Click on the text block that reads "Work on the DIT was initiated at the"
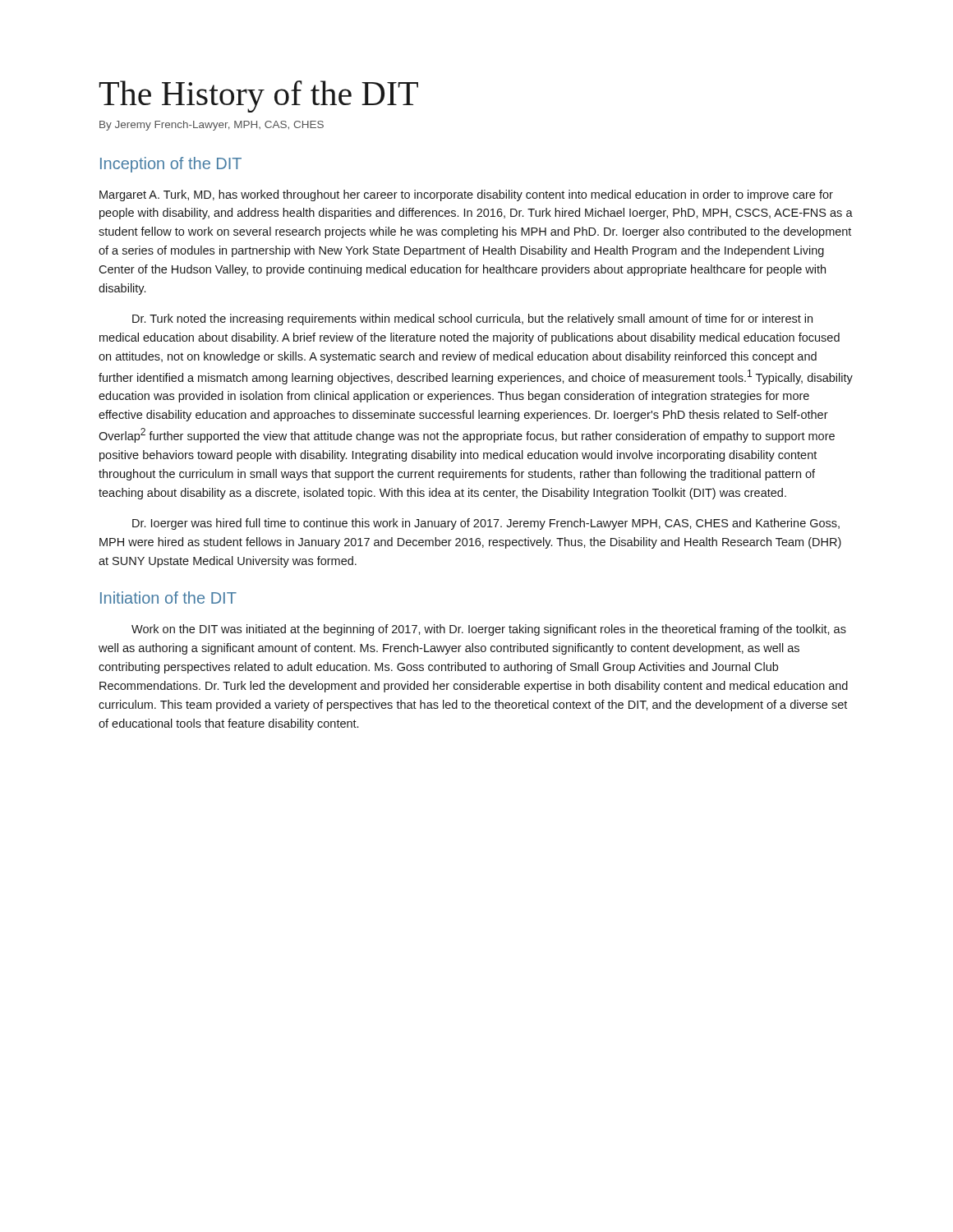Screen dimensions: 1232x953 tap(473, 676)
